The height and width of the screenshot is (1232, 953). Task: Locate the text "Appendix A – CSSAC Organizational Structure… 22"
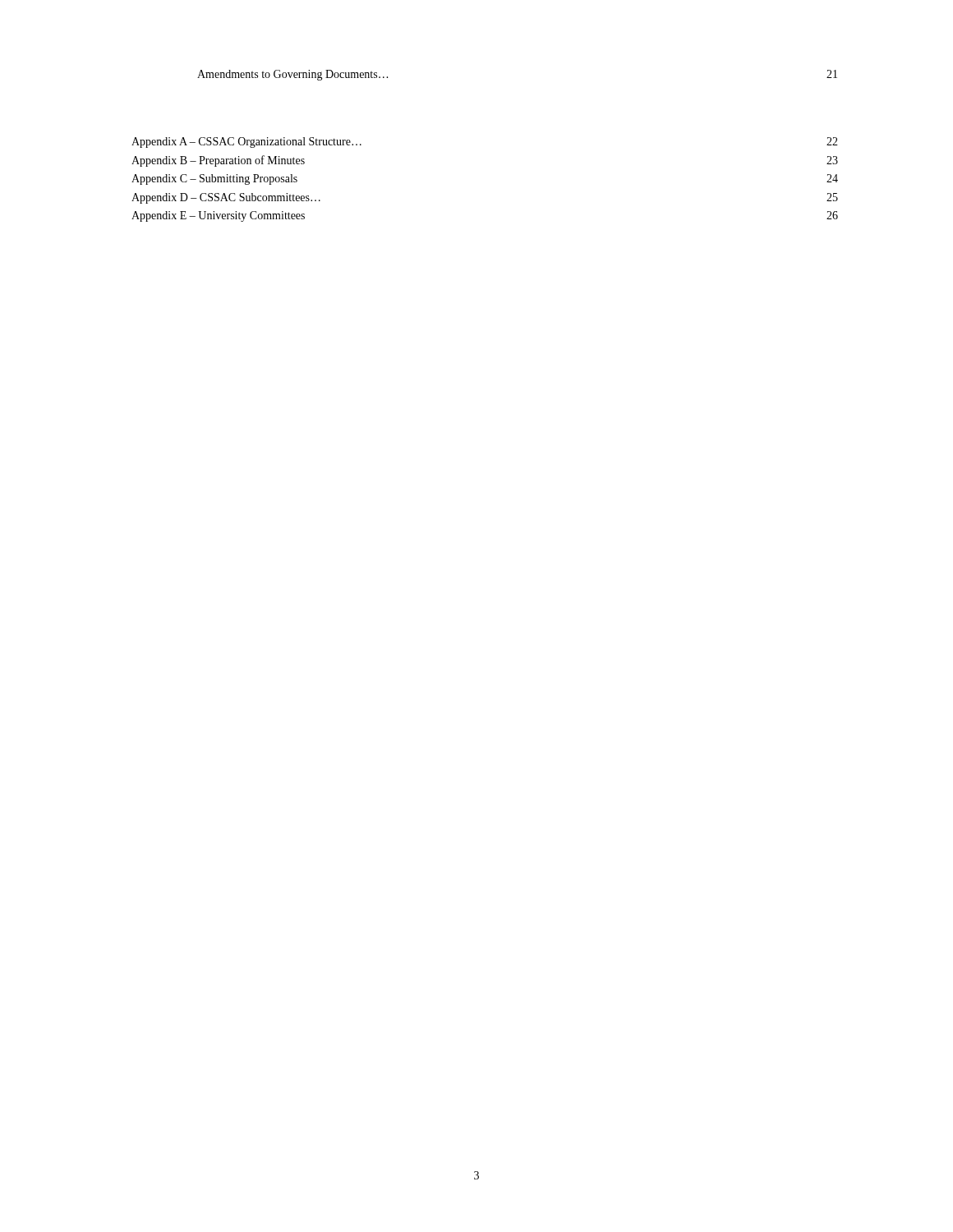[244, 144]
